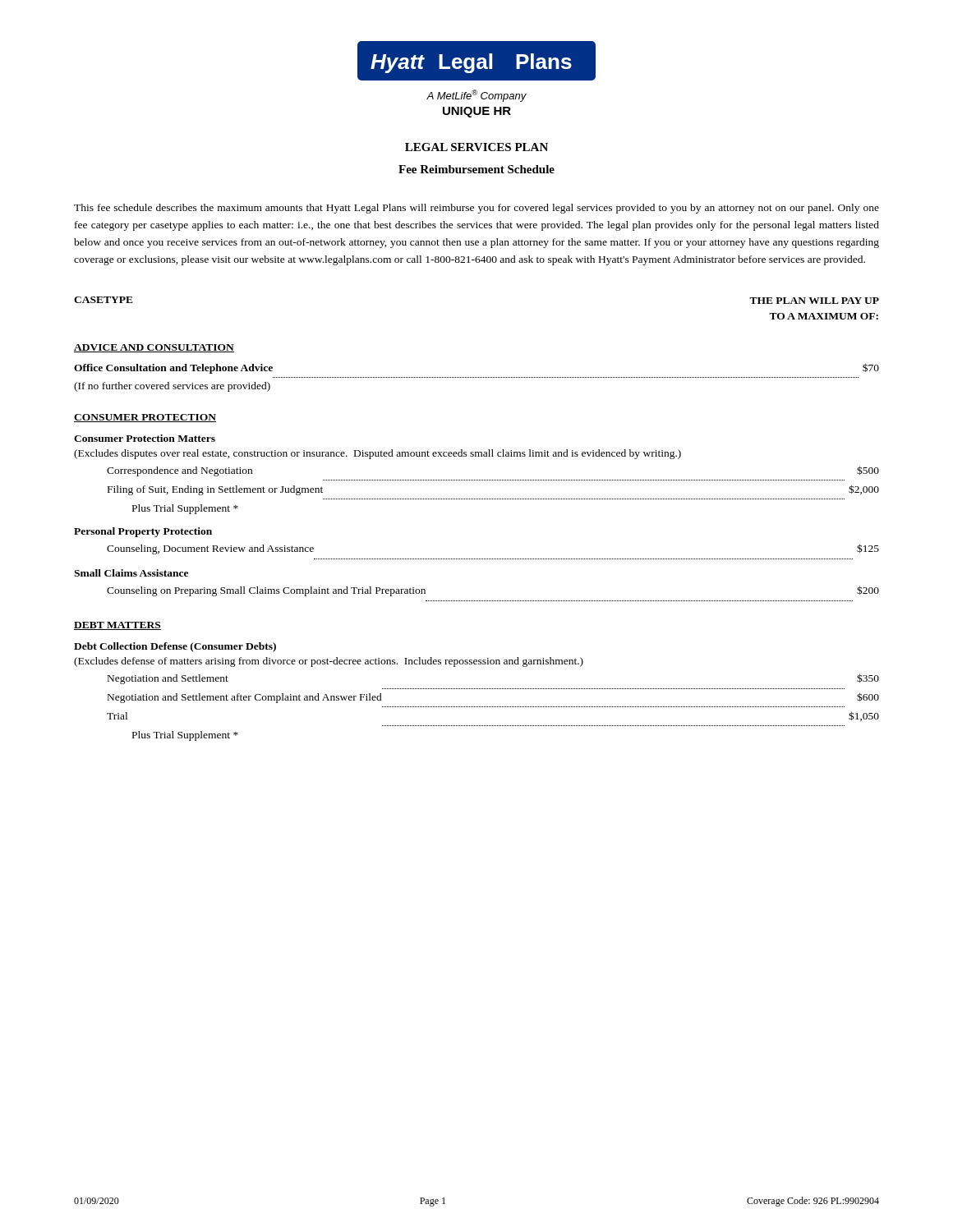Locate the section header with the text "CONSUMER PROTECTION"
The image size is (953, 1232).
click(145, 417)
